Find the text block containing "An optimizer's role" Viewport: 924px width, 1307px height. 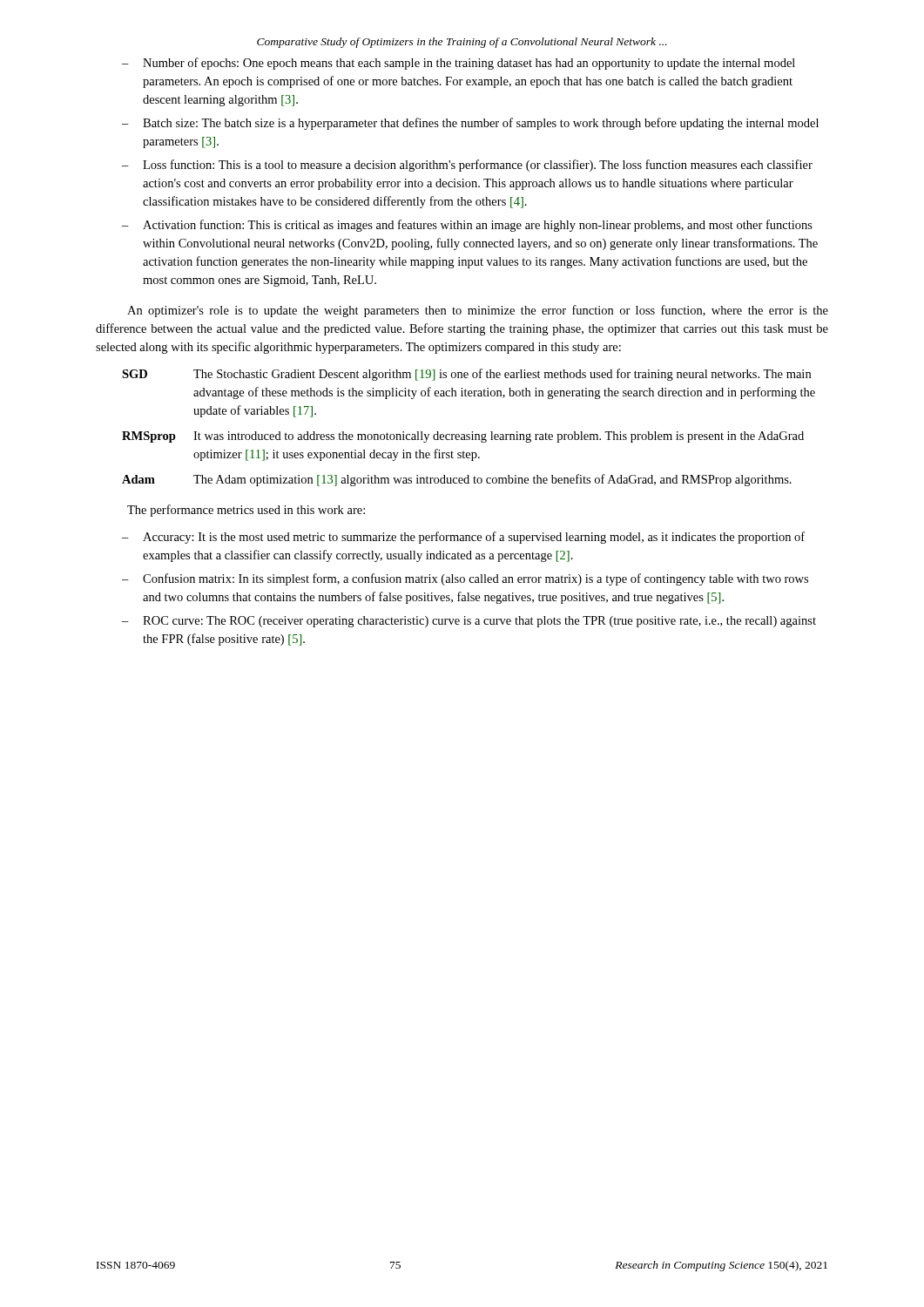462,329
